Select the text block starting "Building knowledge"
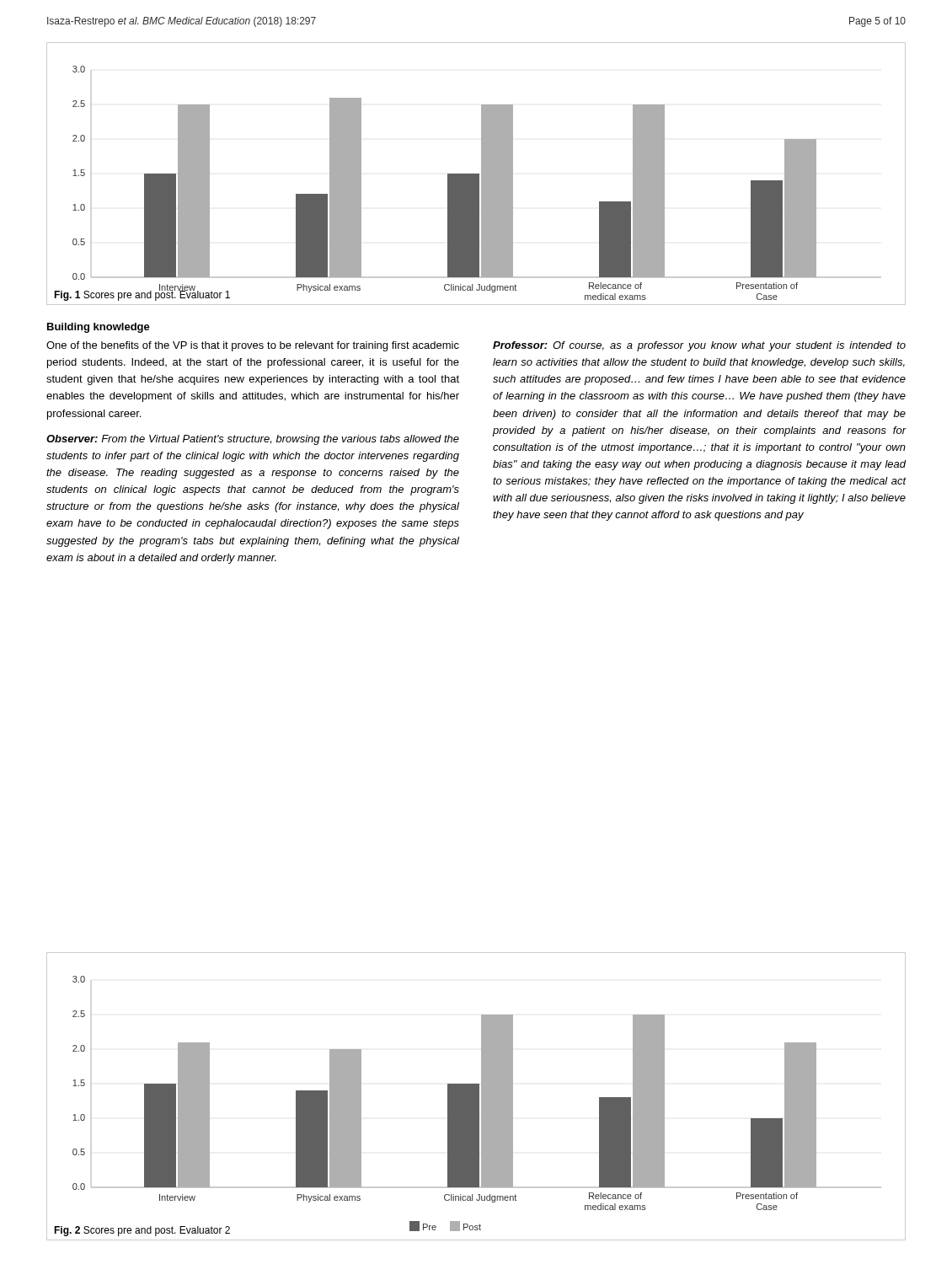Screen dimensions: 1264x952 (98, 326)
